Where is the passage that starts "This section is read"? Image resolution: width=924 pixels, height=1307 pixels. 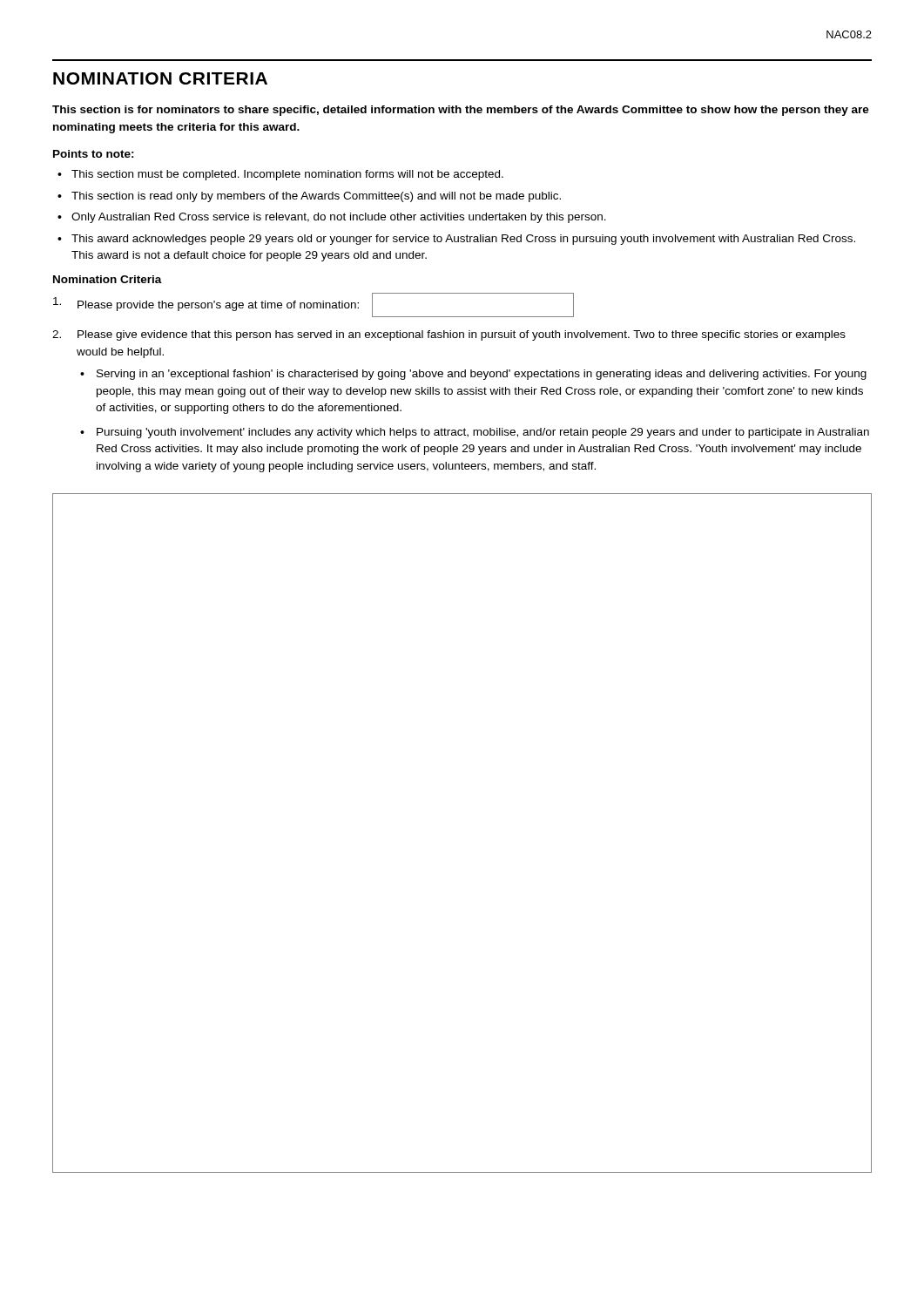click(x=317, y=195)
